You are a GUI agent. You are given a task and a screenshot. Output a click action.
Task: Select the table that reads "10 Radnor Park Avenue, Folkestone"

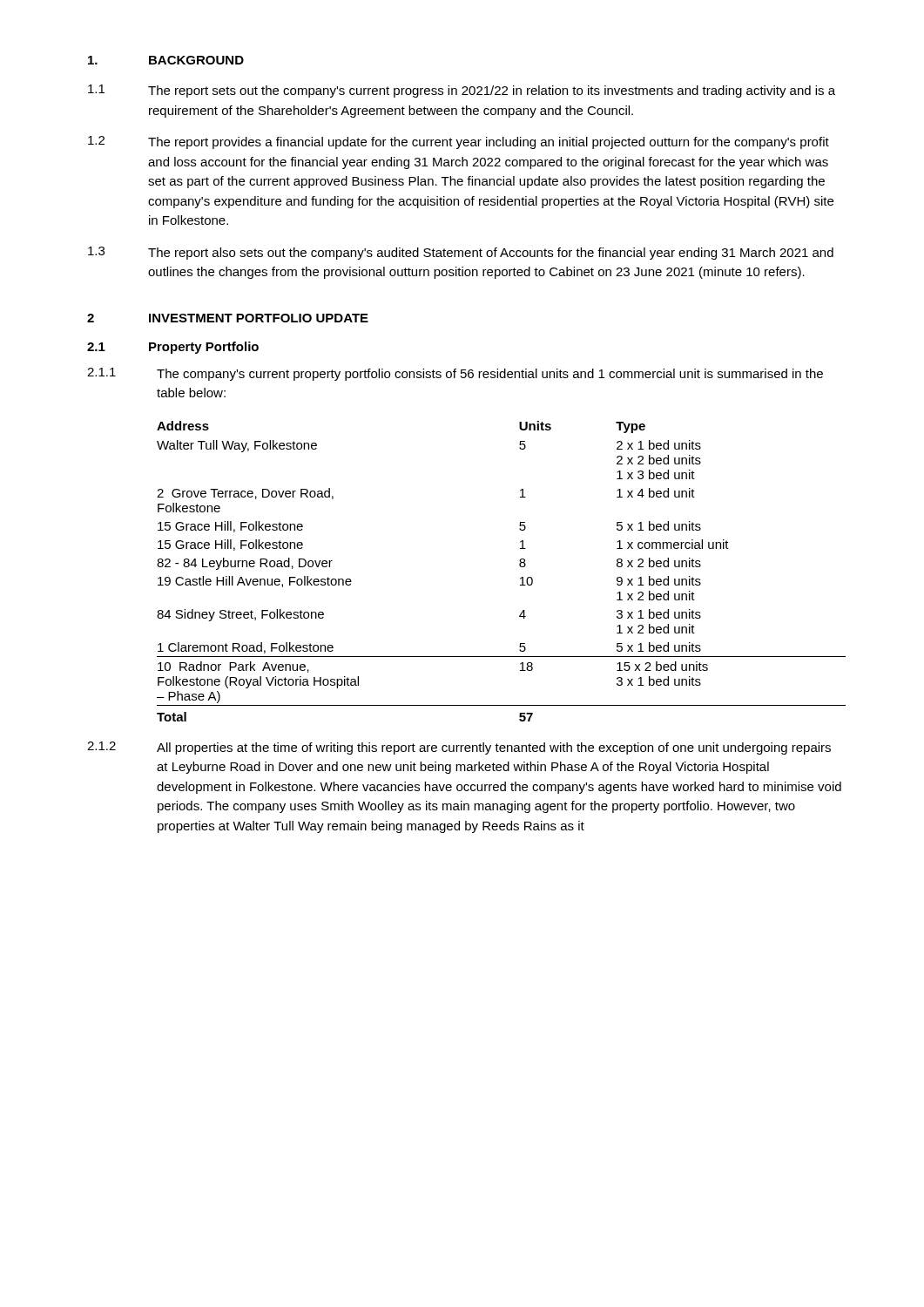point(501,570)
